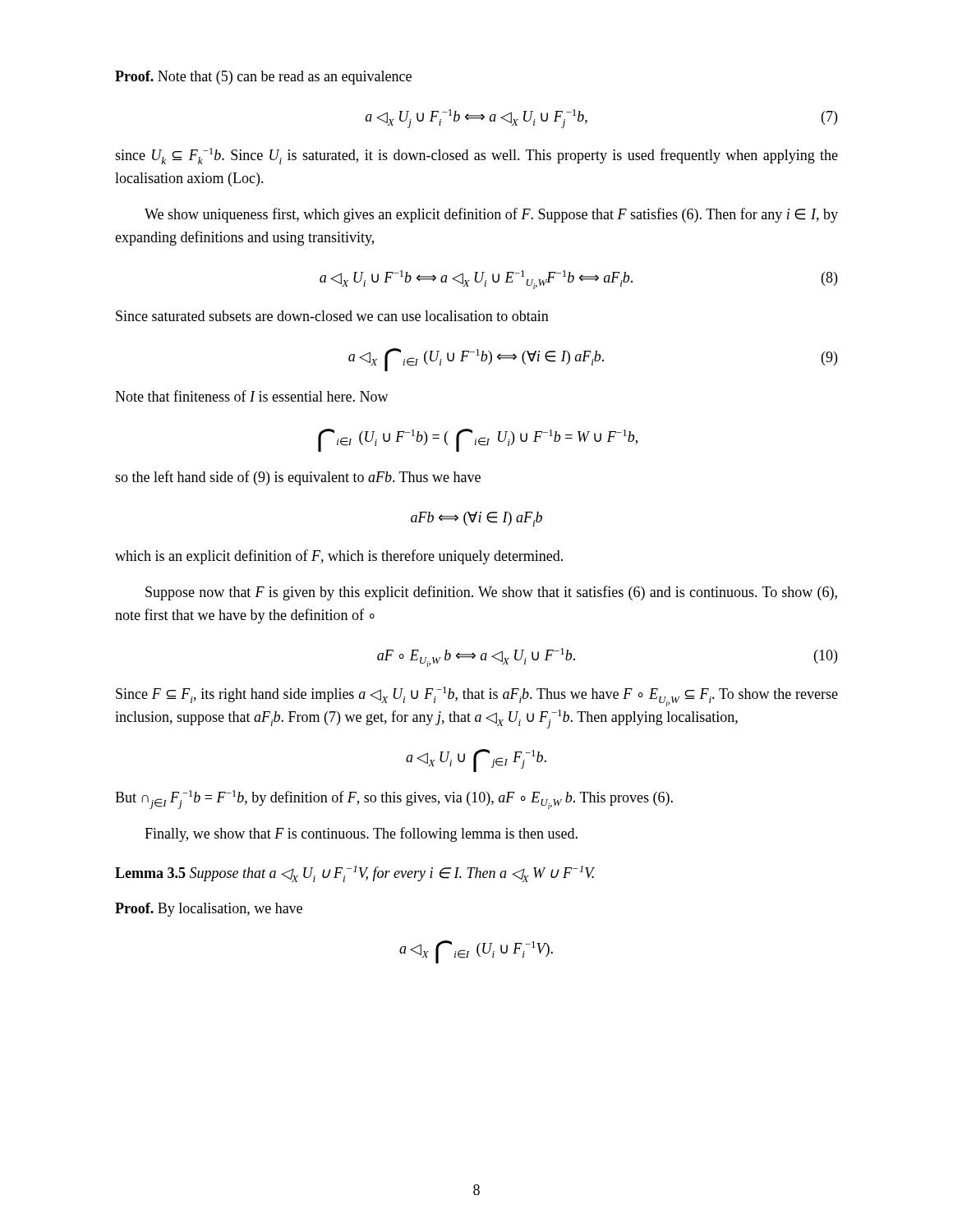Click the formula that begins "a ◁X Ui ∪ F−1b ⟺ a"
Viewport: 953px width, 1232px height.
tap(579, 278)
